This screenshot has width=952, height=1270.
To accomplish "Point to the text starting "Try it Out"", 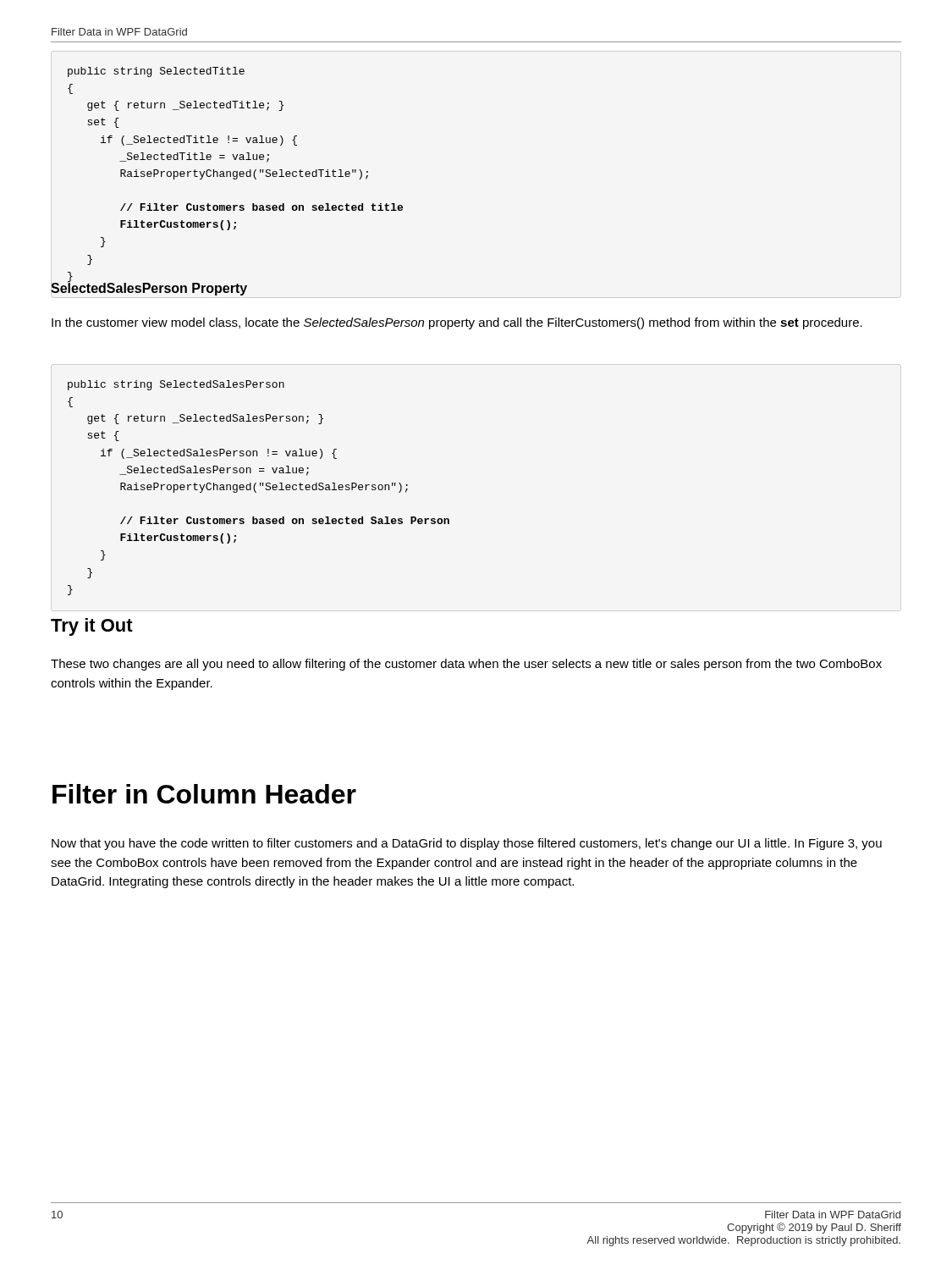I will click(92, 625).
